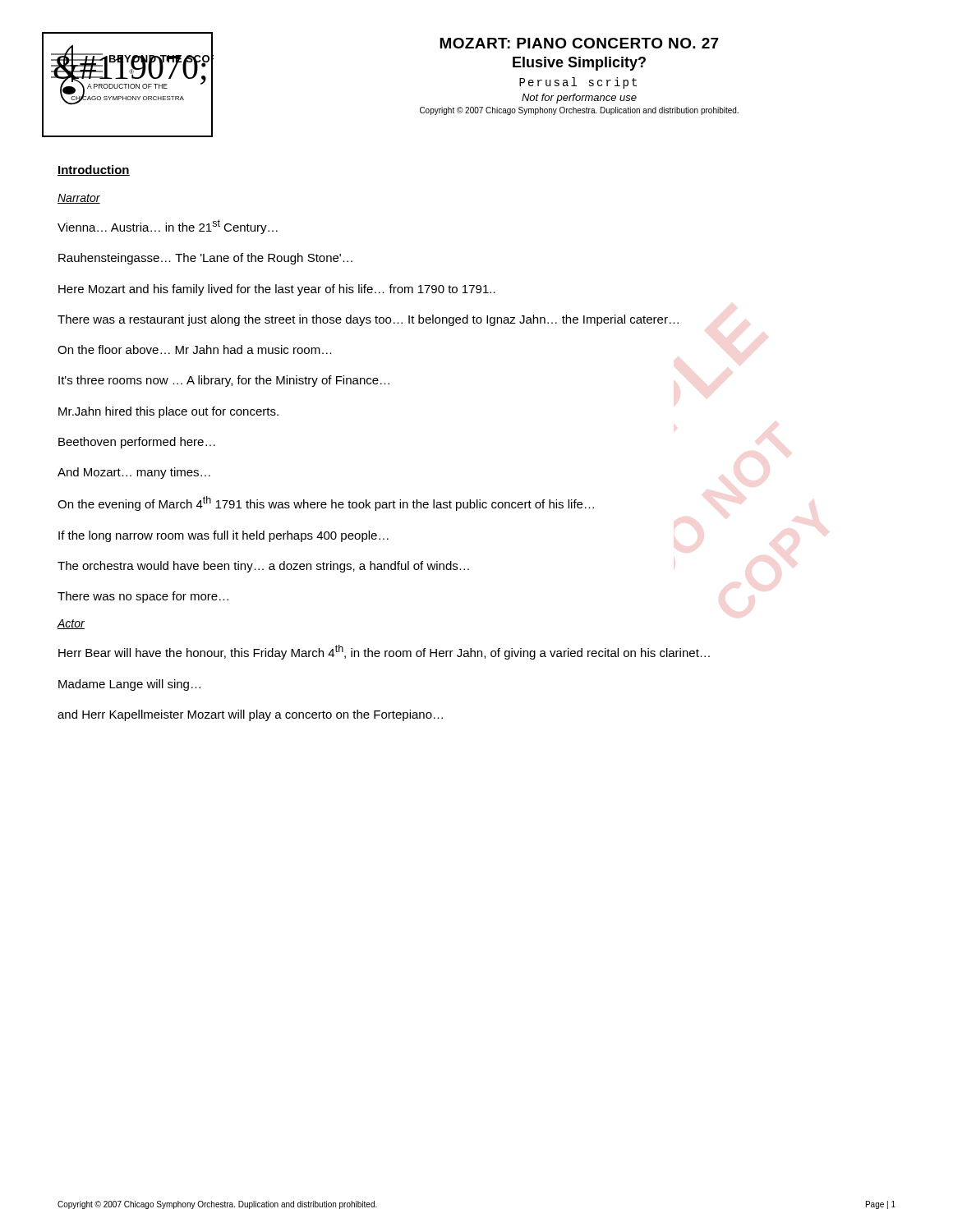Find the text block containing "It's three rooms now … A library, for"
The width and height of the screenshot is (953, 1232).
pyautogui.click(x=224, y=380)
